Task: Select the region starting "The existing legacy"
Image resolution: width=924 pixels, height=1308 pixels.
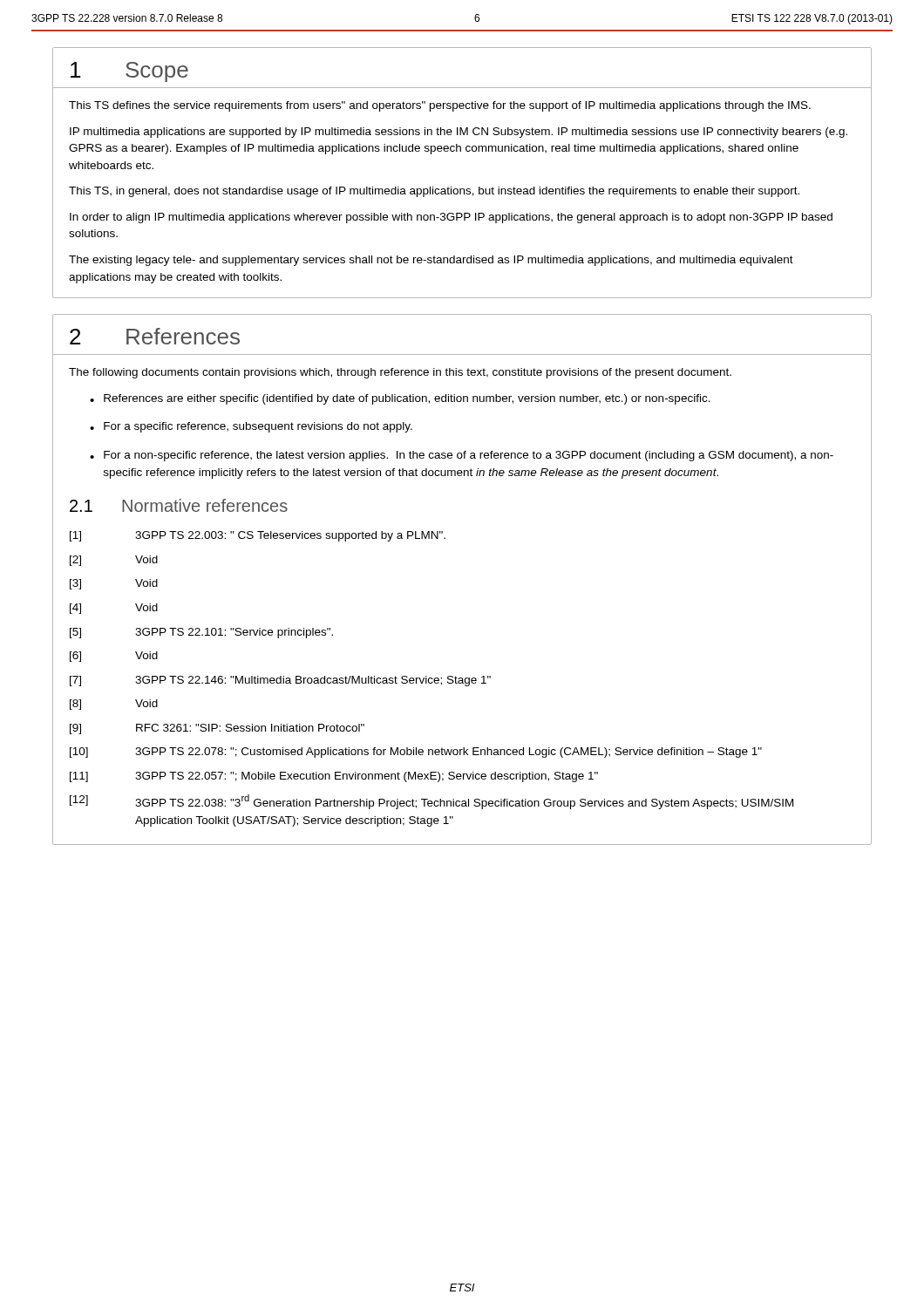Action: (462, 268)
